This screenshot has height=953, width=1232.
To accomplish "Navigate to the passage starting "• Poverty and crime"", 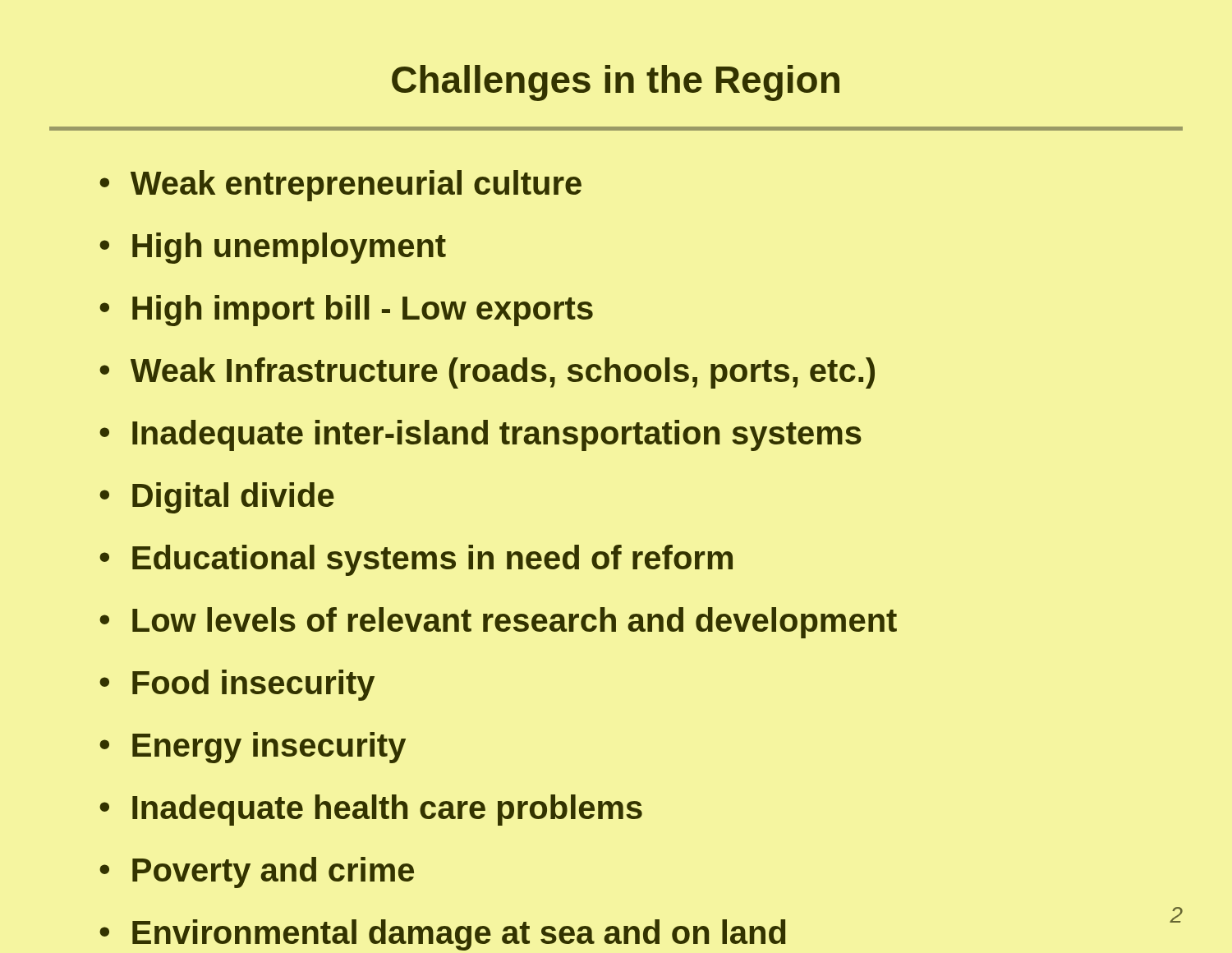I will pyautogui.click(x=257, y=870).
